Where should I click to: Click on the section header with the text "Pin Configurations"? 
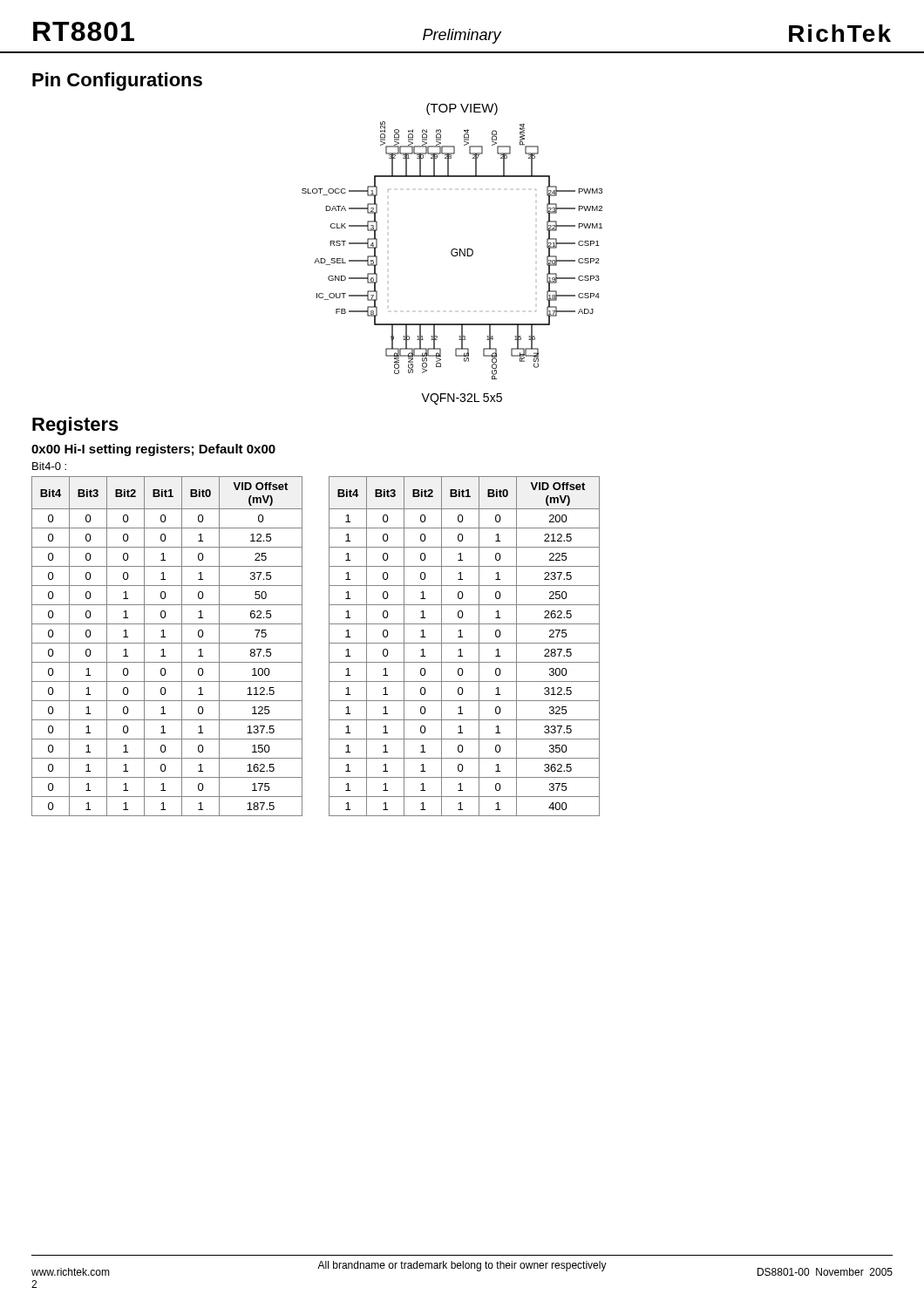tap(117, 80)
